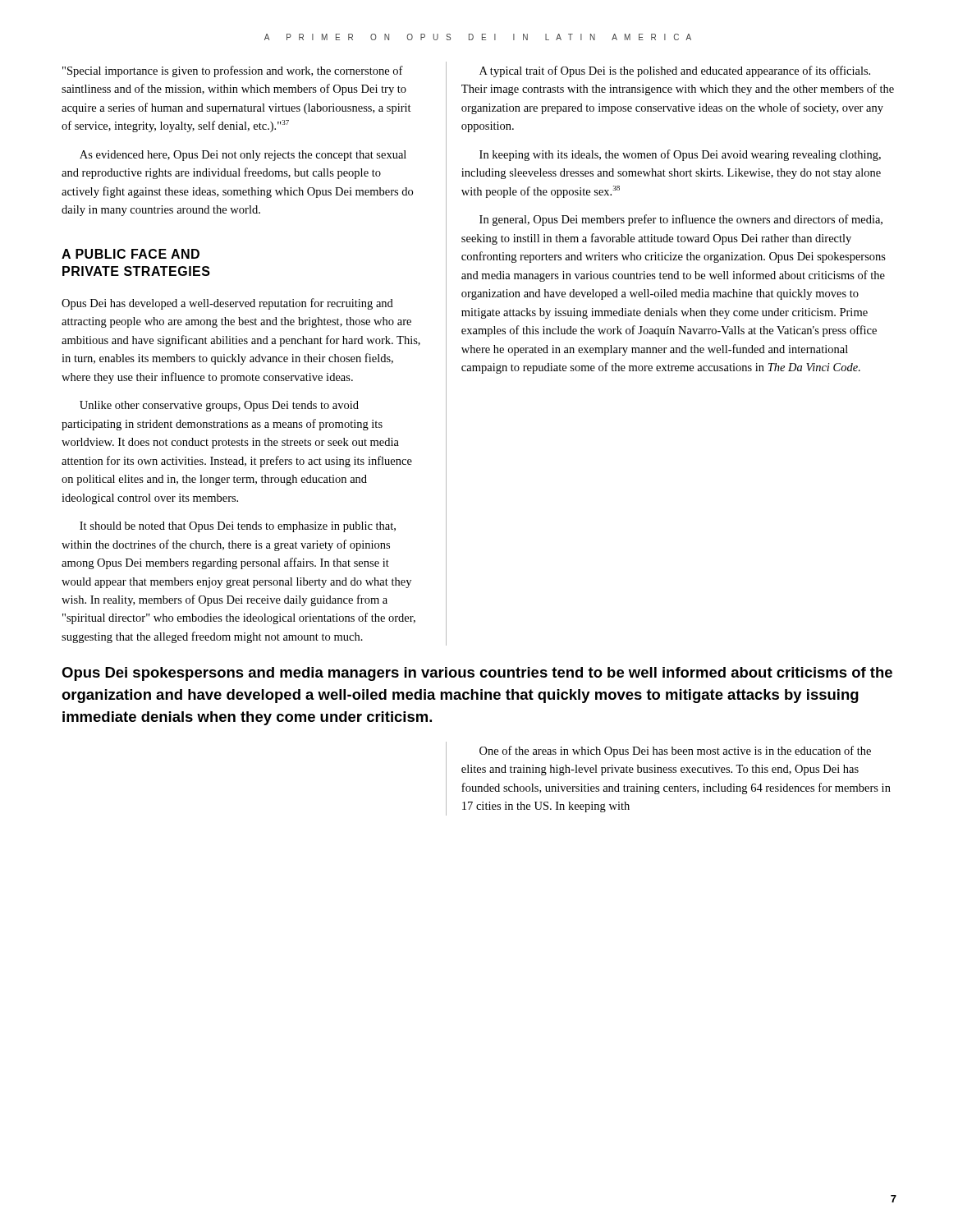Viewport: 958px width, 1232px height.
Task: Navigate to the region starting ""Special importance is given to profession and work,"
Action: click(x=241, y=140)
